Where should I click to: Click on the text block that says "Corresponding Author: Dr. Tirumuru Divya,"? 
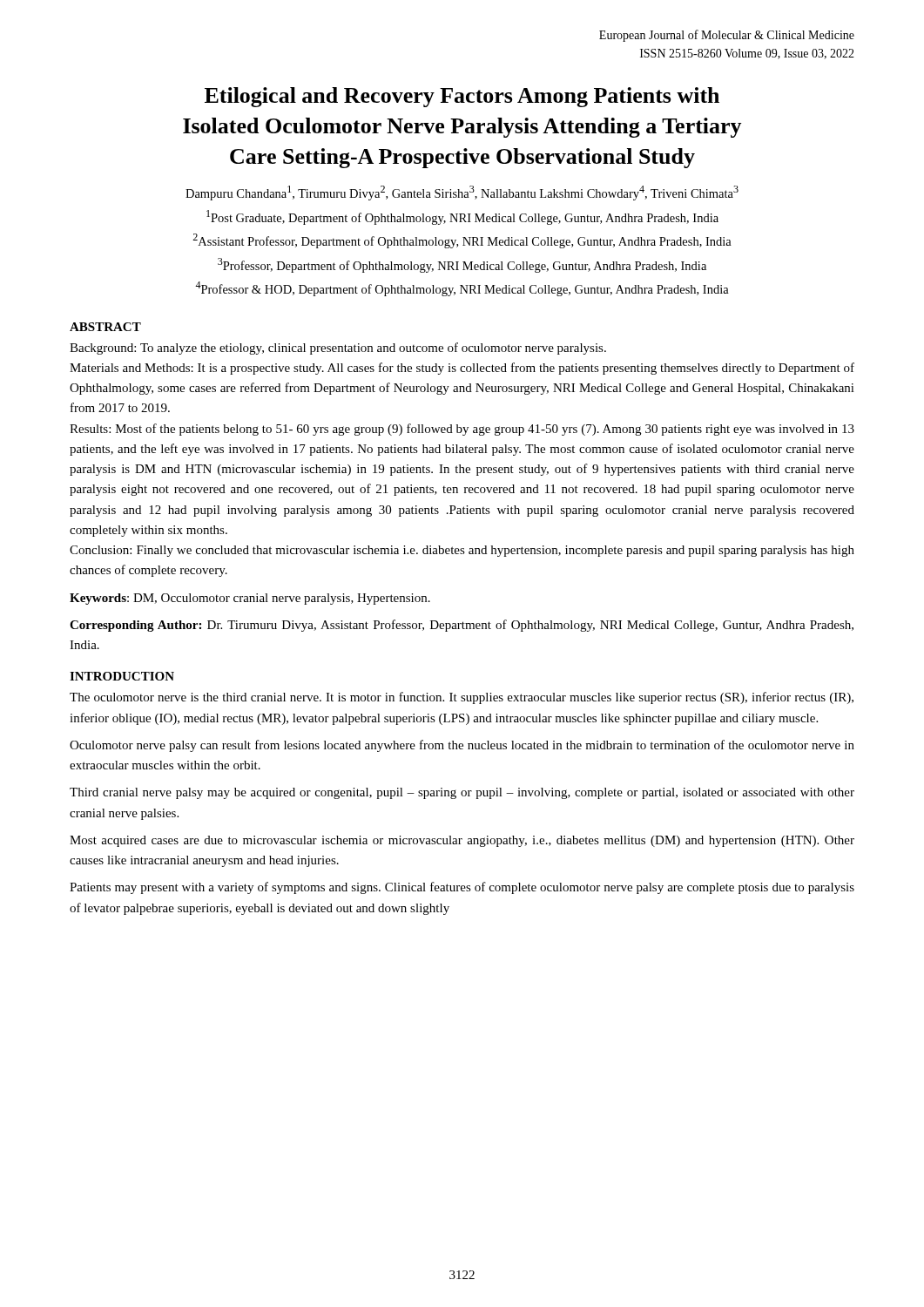coord(462,635)
